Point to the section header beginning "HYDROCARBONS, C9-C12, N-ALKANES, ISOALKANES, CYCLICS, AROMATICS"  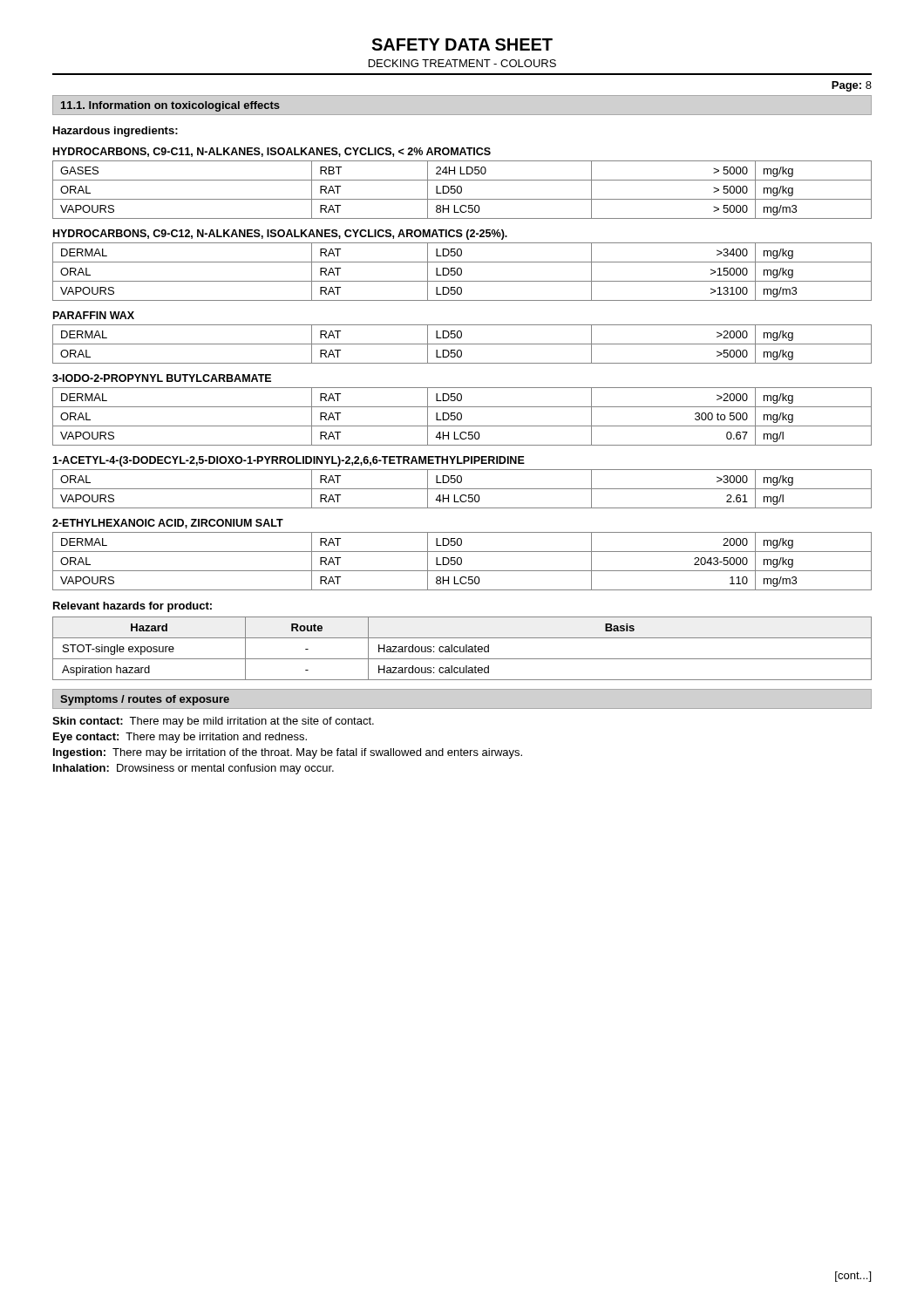pos(280,234)
